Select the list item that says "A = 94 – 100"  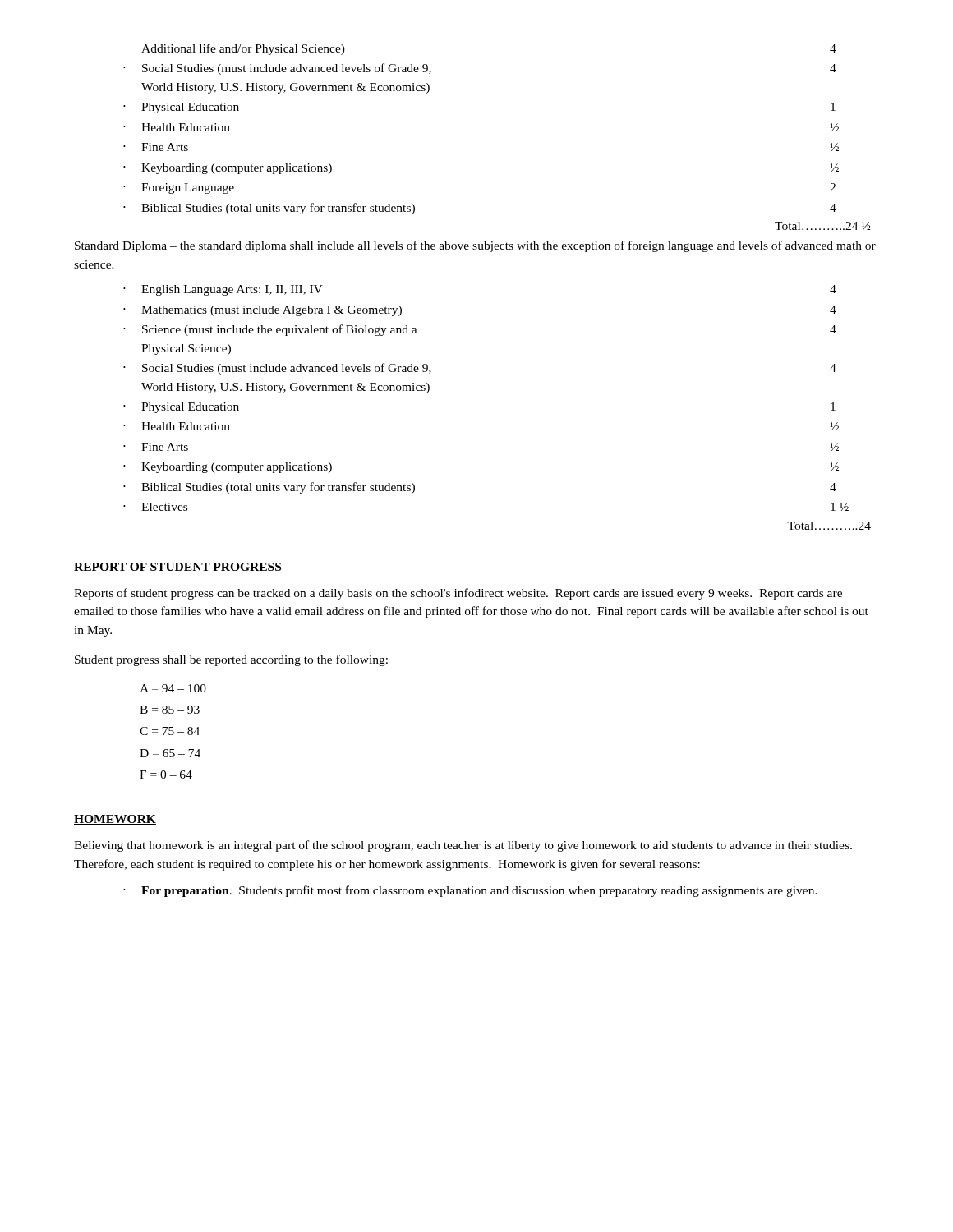click(173, 688)
